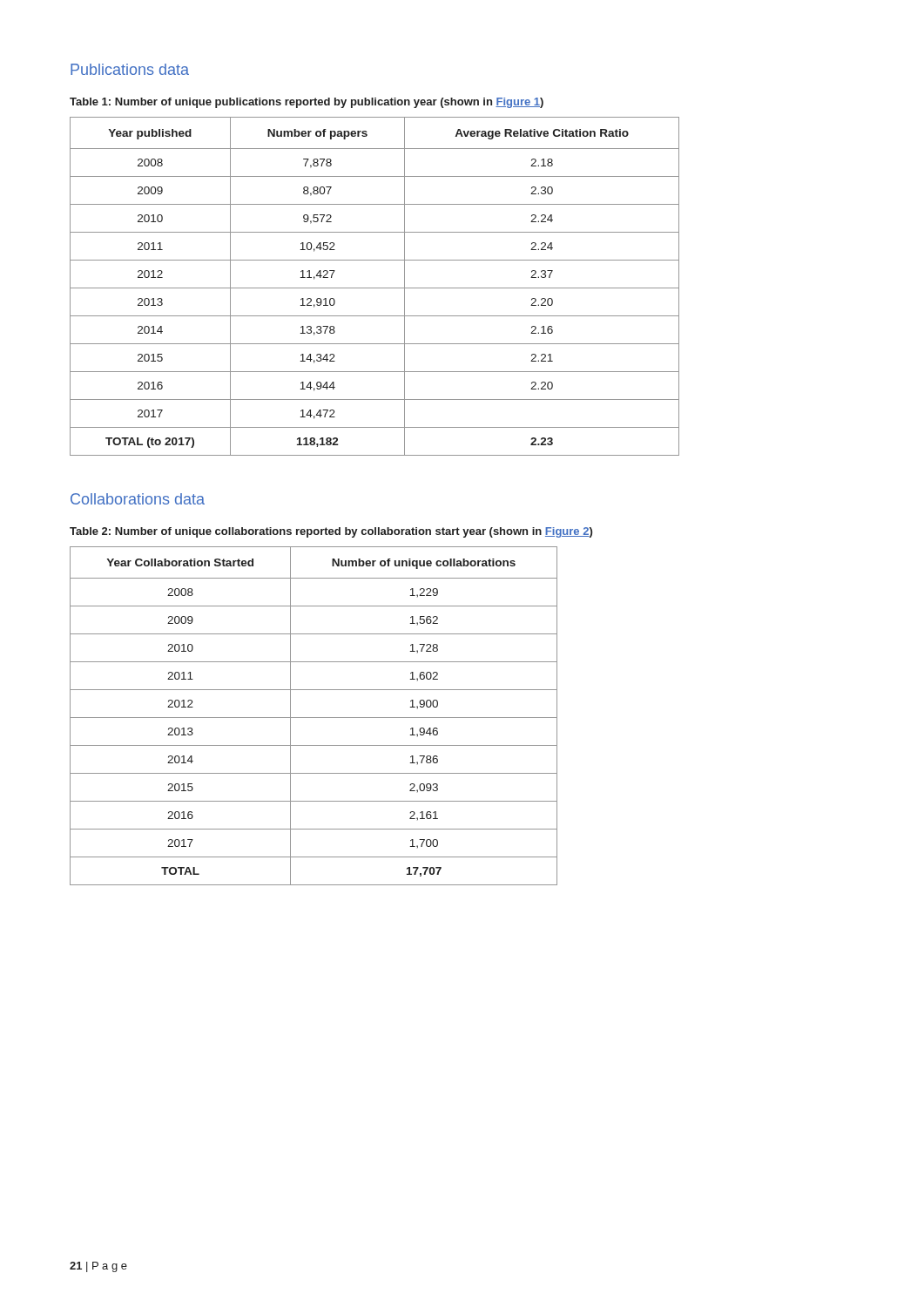
Task: Locate the table with the text "Average Relative Citation"
Action: tap(462, 286)
